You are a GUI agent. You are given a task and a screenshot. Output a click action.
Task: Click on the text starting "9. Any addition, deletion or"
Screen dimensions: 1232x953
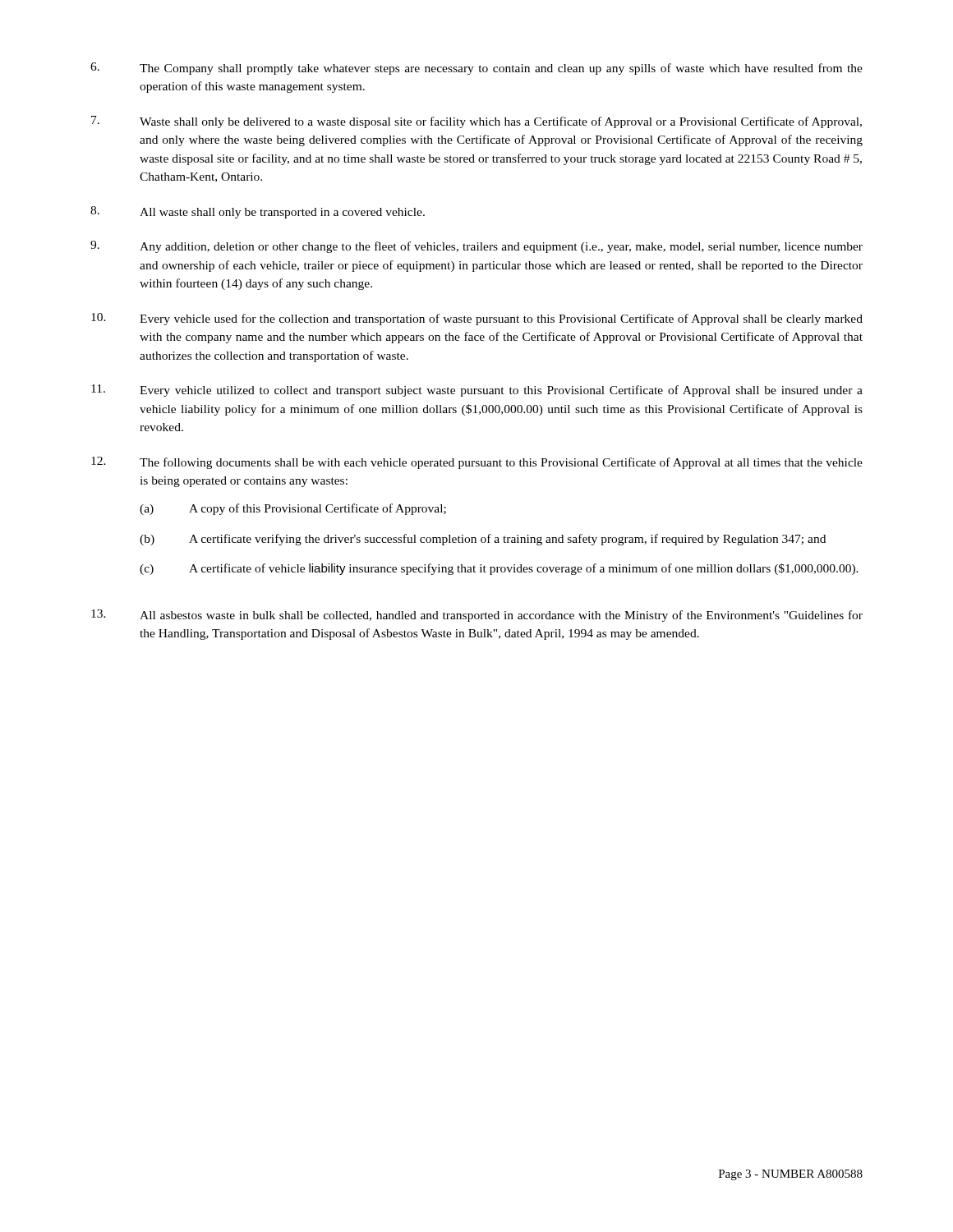[x=476, y=265]
